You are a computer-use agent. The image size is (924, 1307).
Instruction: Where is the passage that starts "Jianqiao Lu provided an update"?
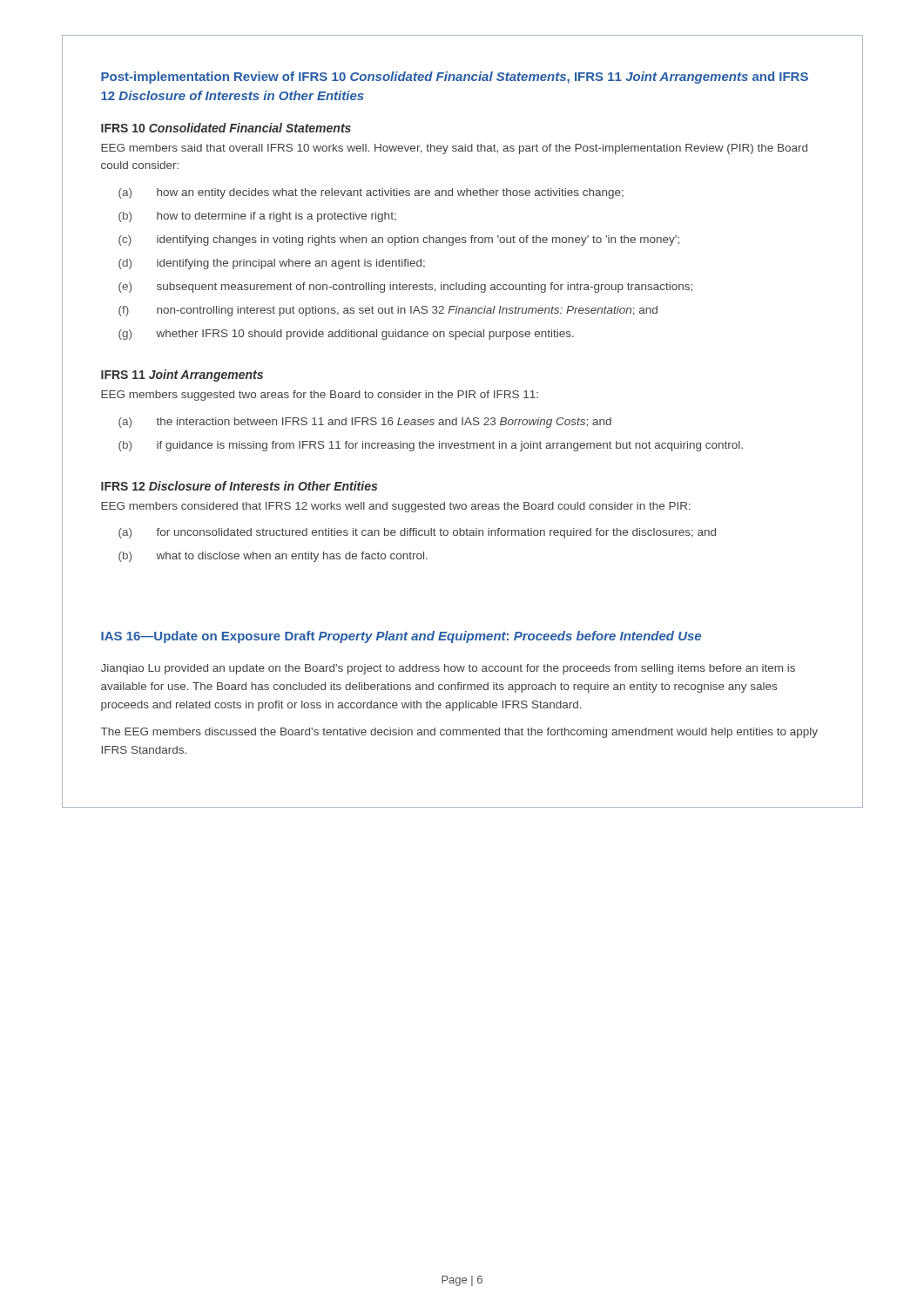point(448,686)
